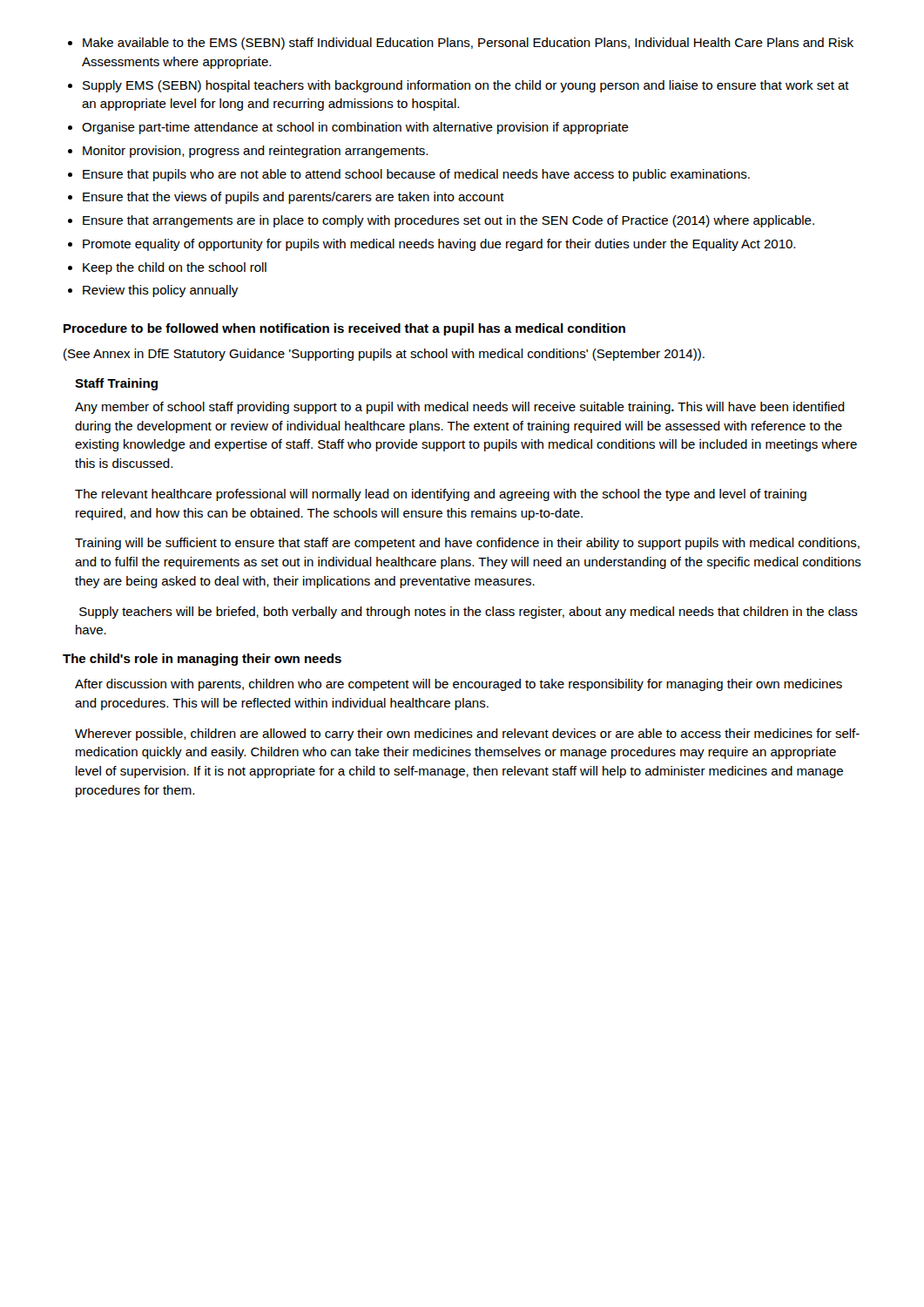The image size is (924, 1307).
Task: Click the passage that begins "After discussion with parents,"
Action: coord(459,693)
